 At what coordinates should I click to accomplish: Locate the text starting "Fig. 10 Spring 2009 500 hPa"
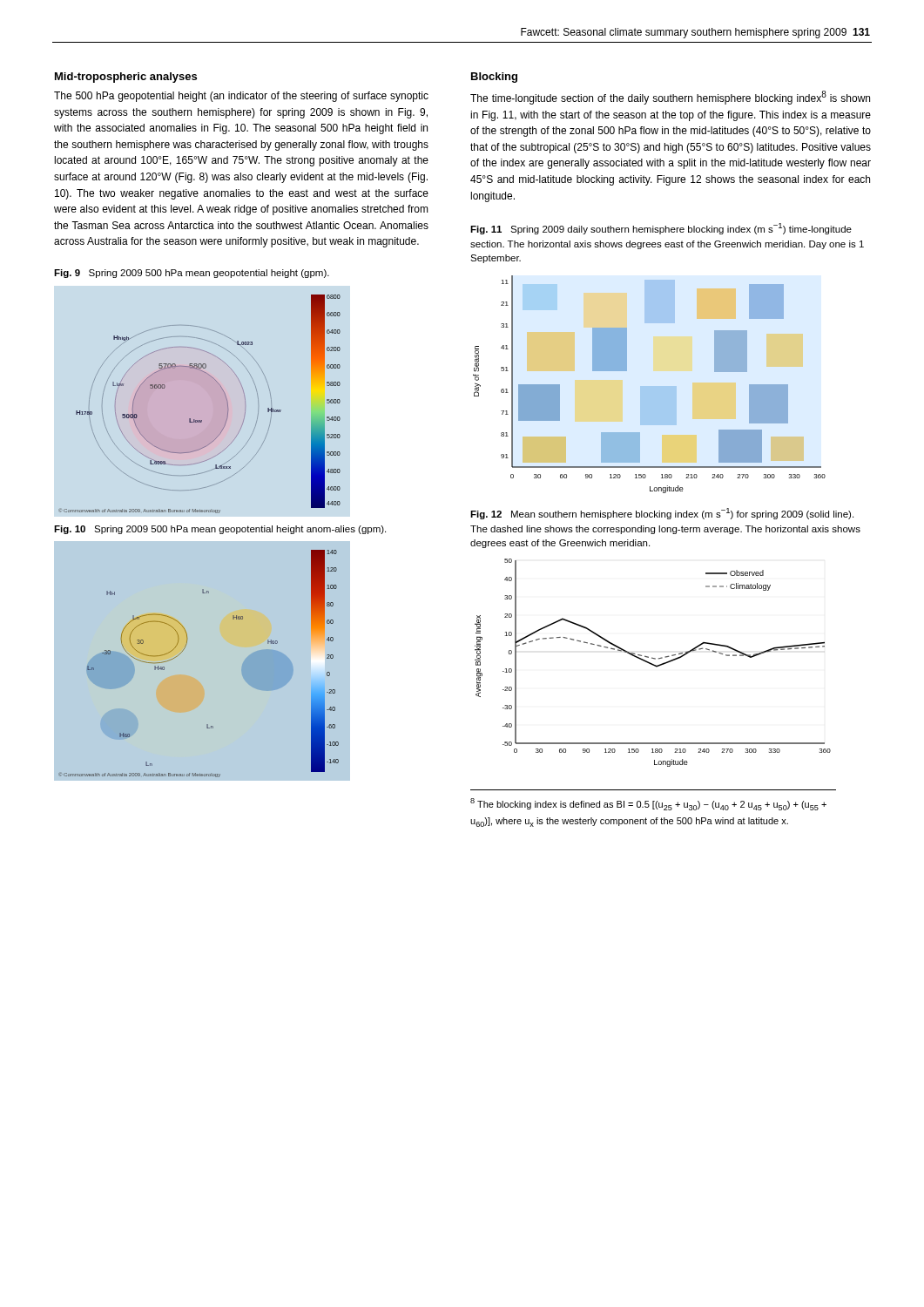[220, 529]
